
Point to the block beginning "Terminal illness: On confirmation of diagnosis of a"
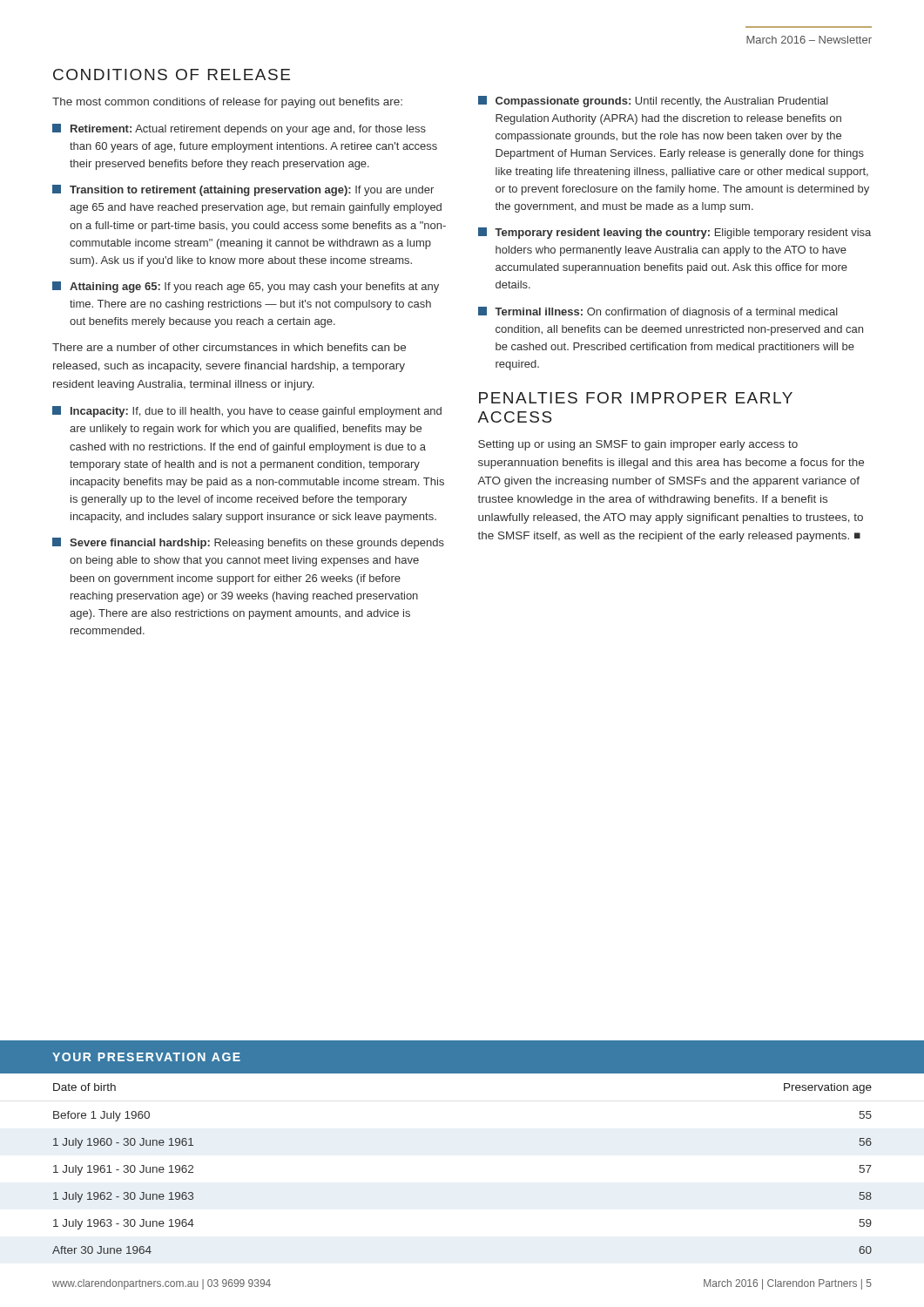(x=675, y=338)
